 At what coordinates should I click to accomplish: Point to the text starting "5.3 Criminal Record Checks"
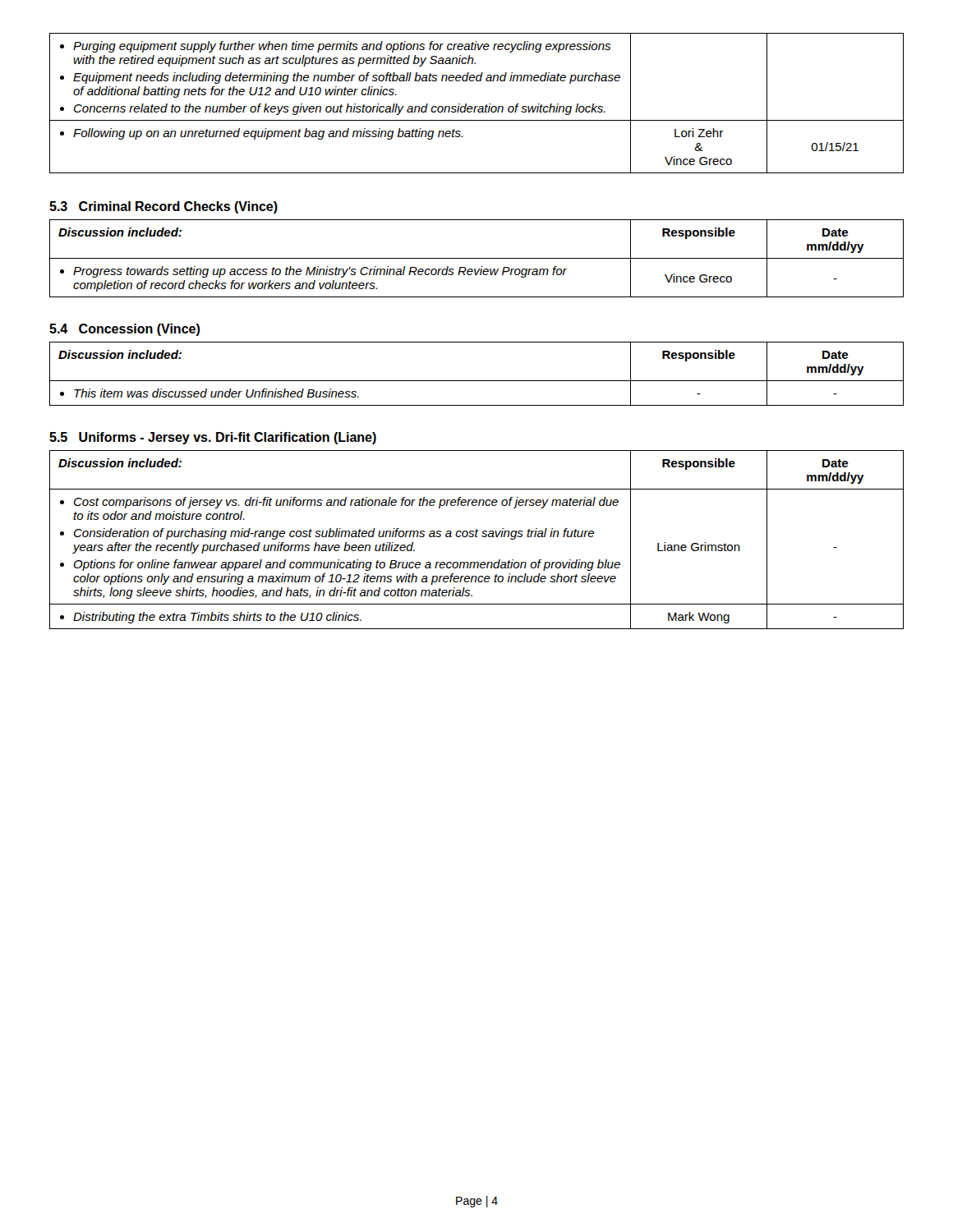[163, 207]
